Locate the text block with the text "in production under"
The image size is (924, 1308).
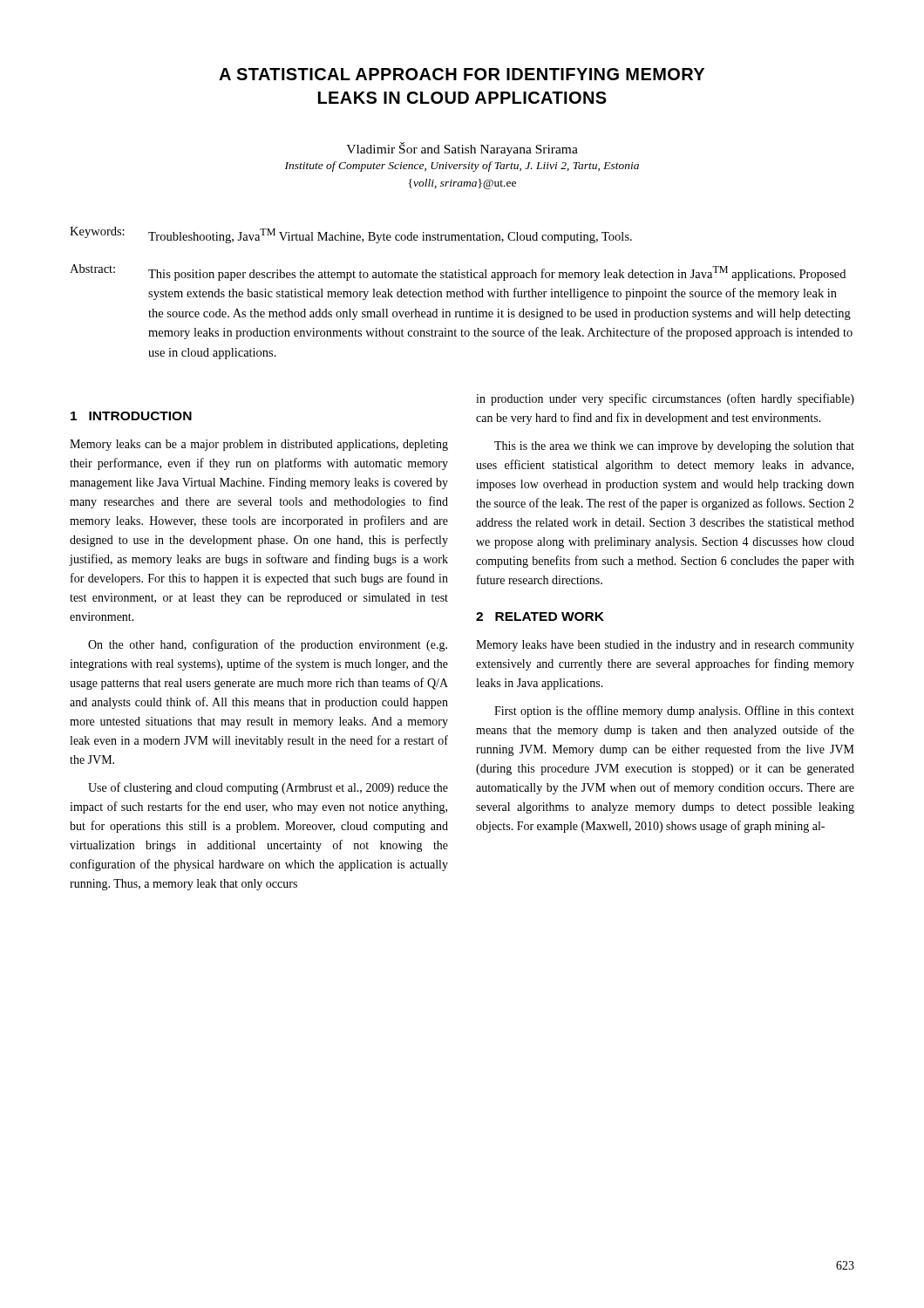coord(665,490)
